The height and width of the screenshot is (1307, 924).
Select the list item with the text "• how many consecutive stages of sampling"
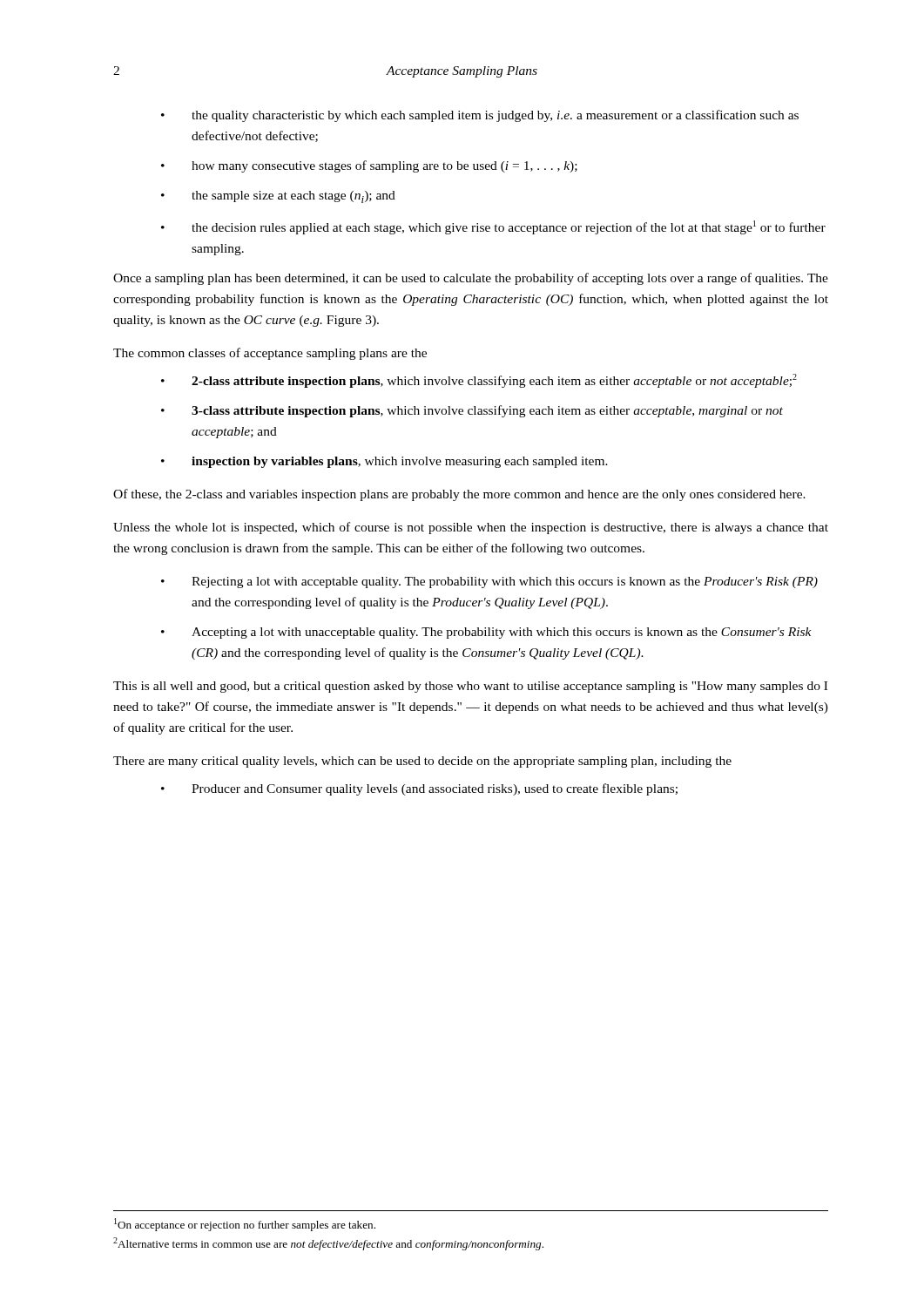point(488,166)
